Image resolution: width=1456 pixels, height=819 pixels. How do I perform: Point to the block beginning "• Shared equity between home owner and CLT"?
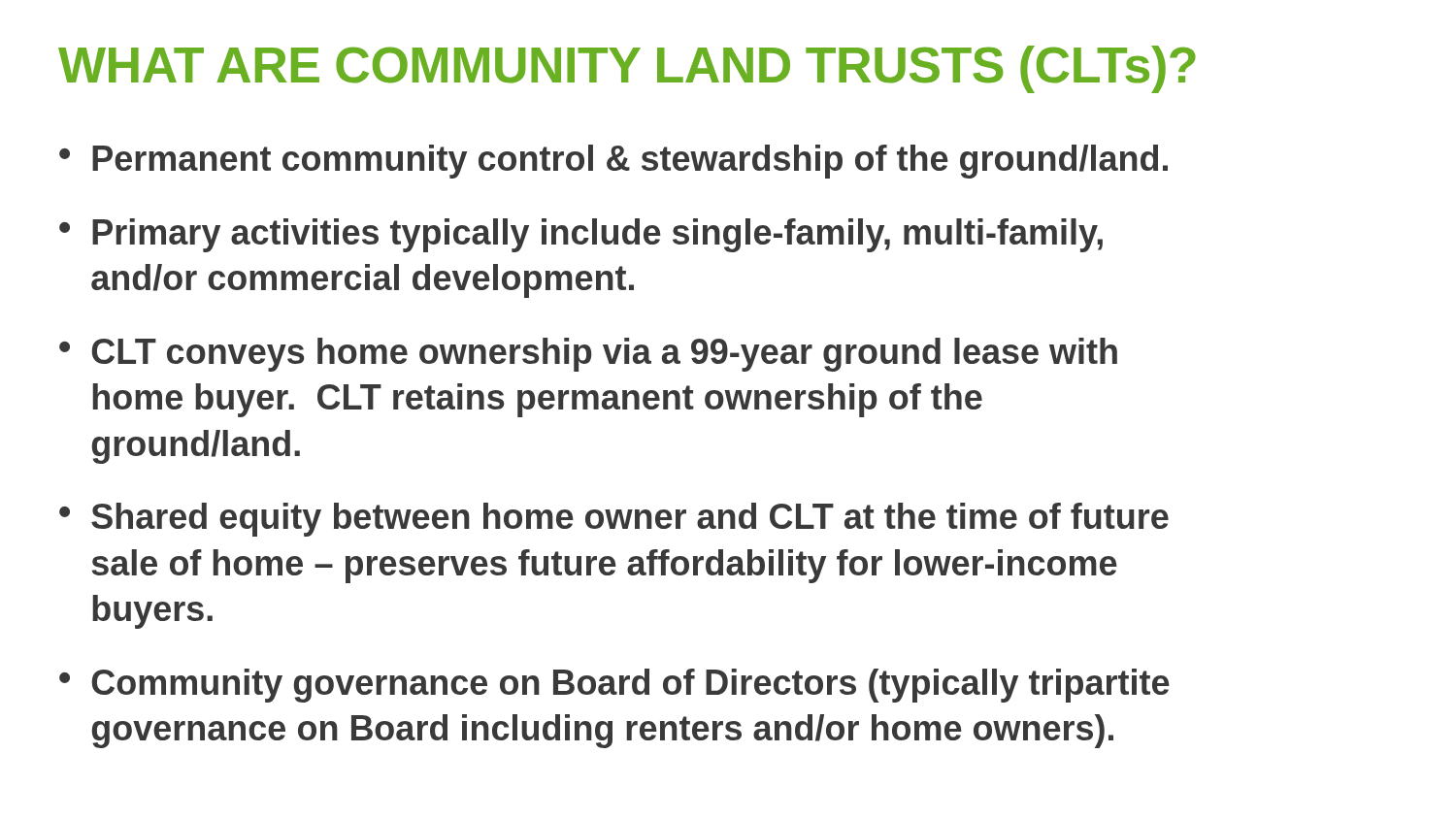click(614, 563)
